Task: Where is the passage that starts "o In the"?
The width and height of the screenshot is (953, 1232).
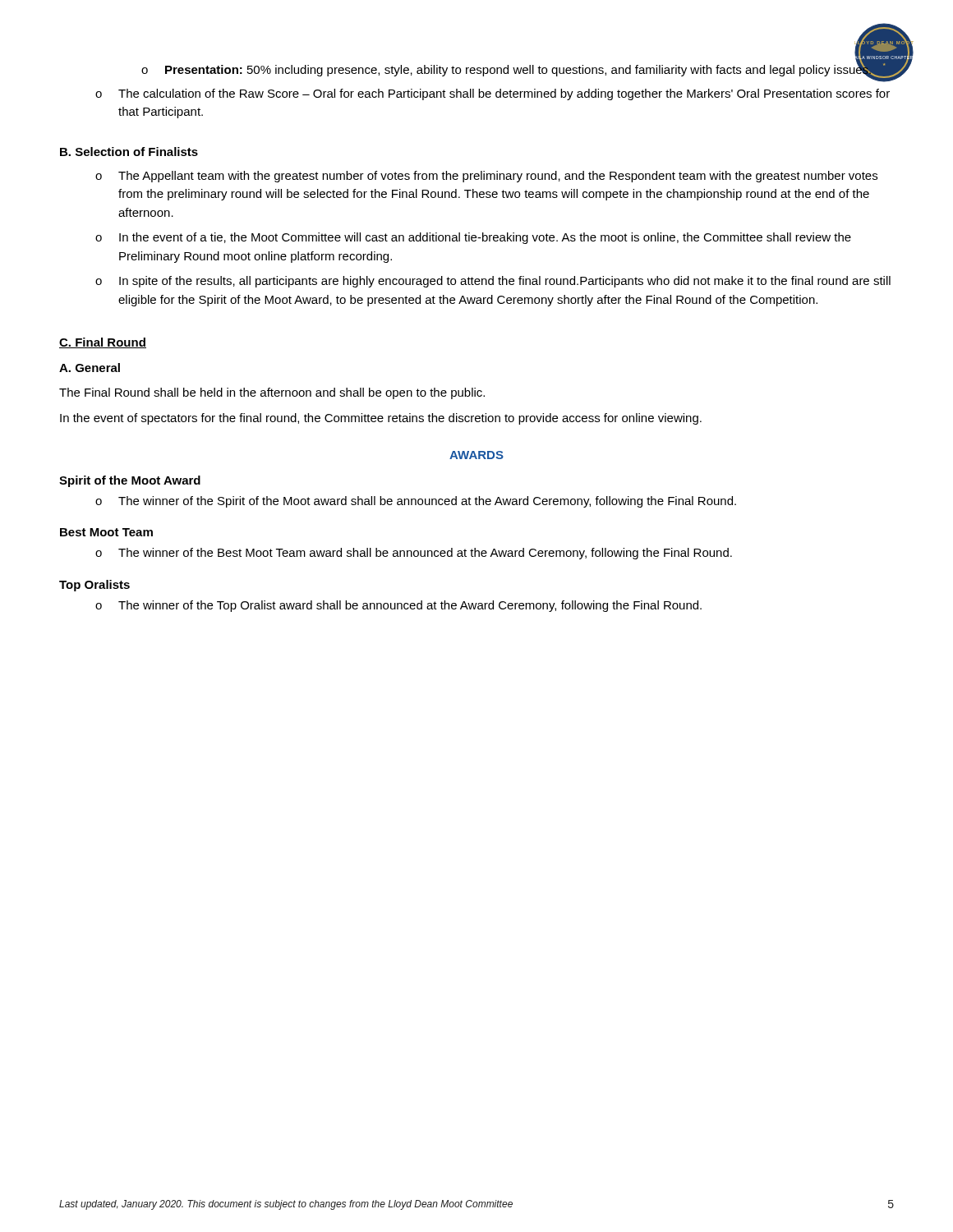Action: 495,247
